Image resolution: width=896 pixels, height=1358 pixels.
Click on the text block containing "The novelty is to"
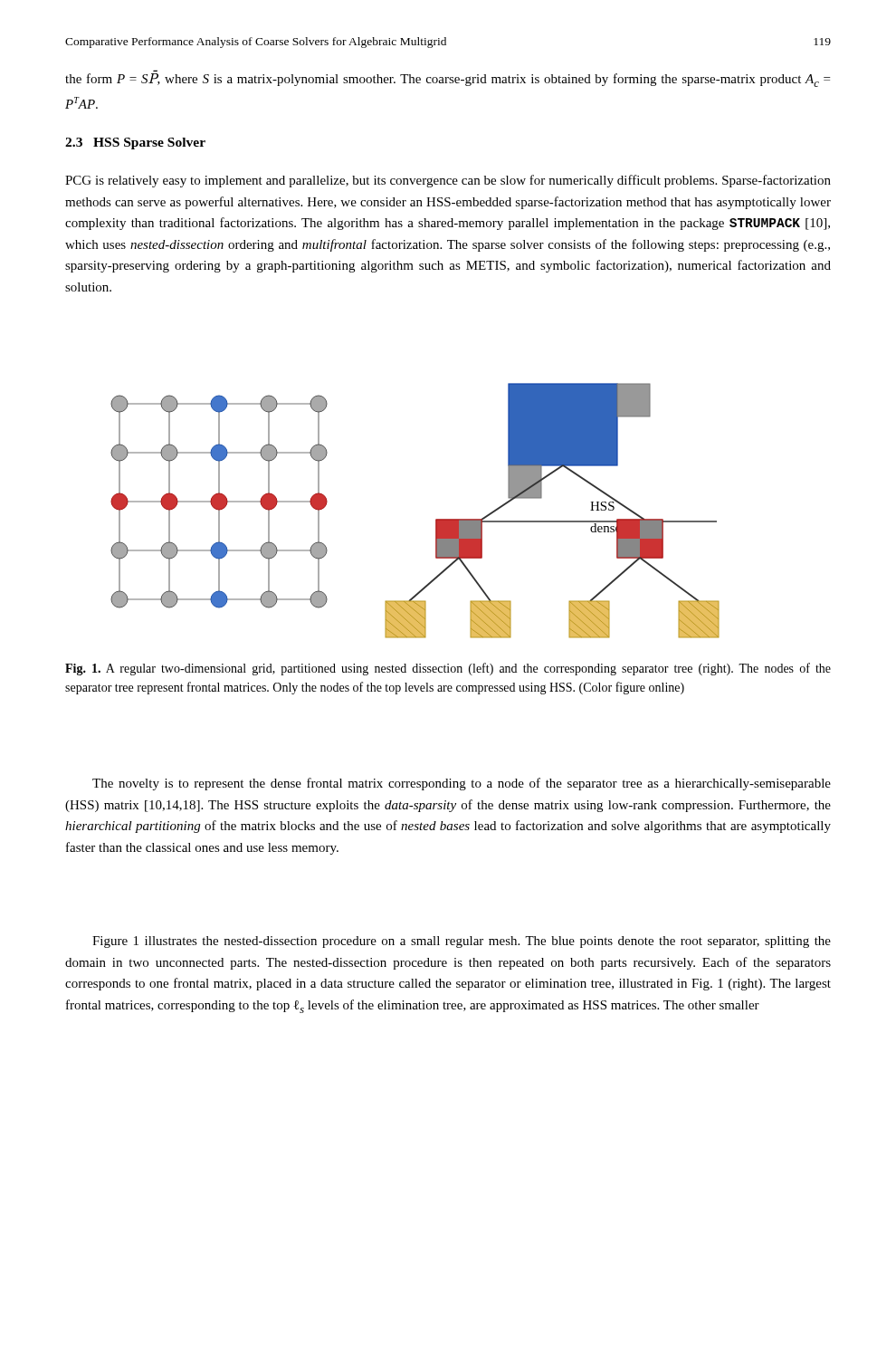click(x=448, y=815)
